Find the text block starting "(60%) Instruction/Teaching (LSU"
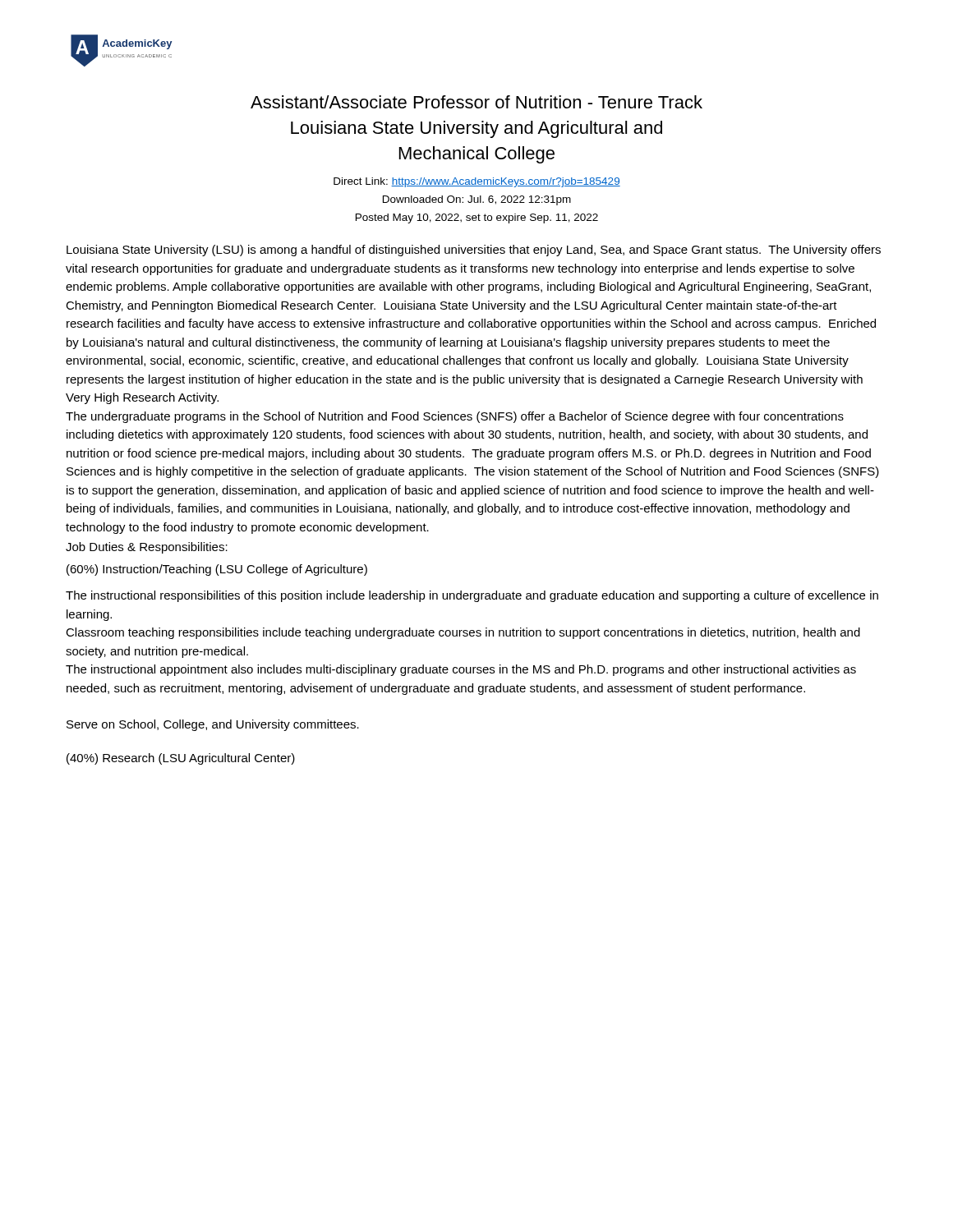Image resolution: width=953 pixels, height=1232 pixels. [217, 569]
